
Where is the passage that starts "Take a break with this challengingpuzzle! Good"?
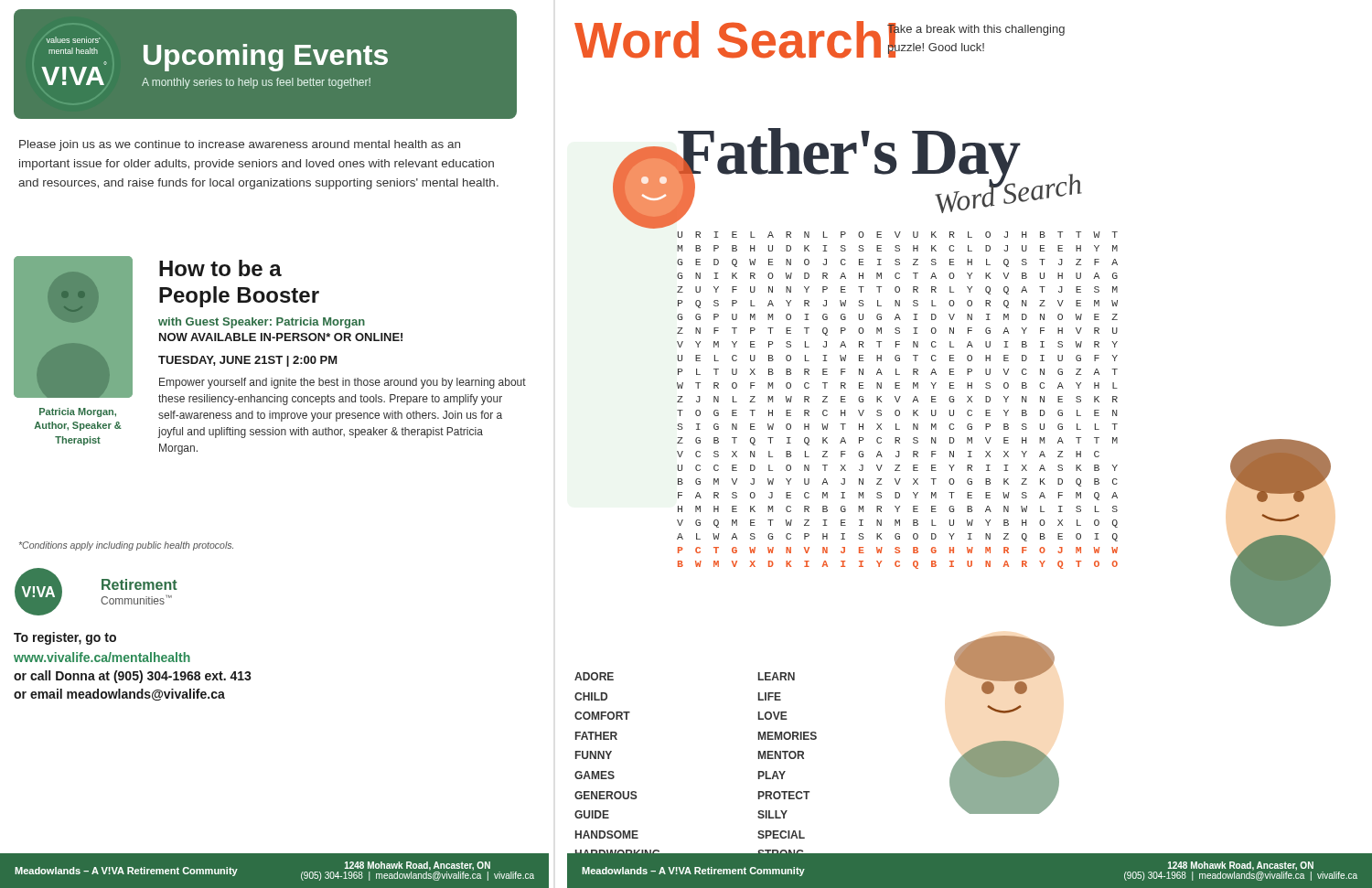(x=976, y=38)
